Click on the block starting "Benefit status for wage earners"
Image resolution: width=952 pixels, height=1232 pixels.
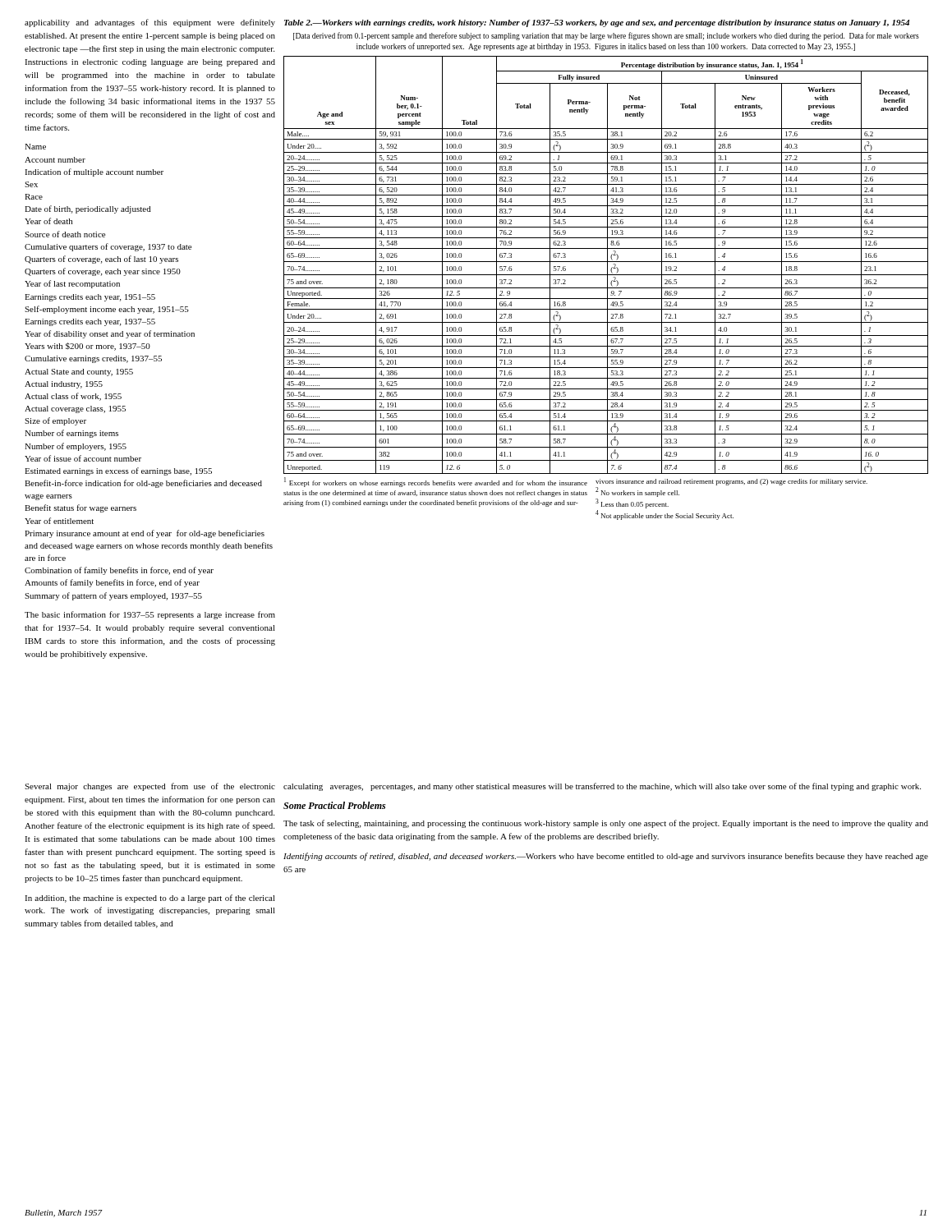pos(81,508)
